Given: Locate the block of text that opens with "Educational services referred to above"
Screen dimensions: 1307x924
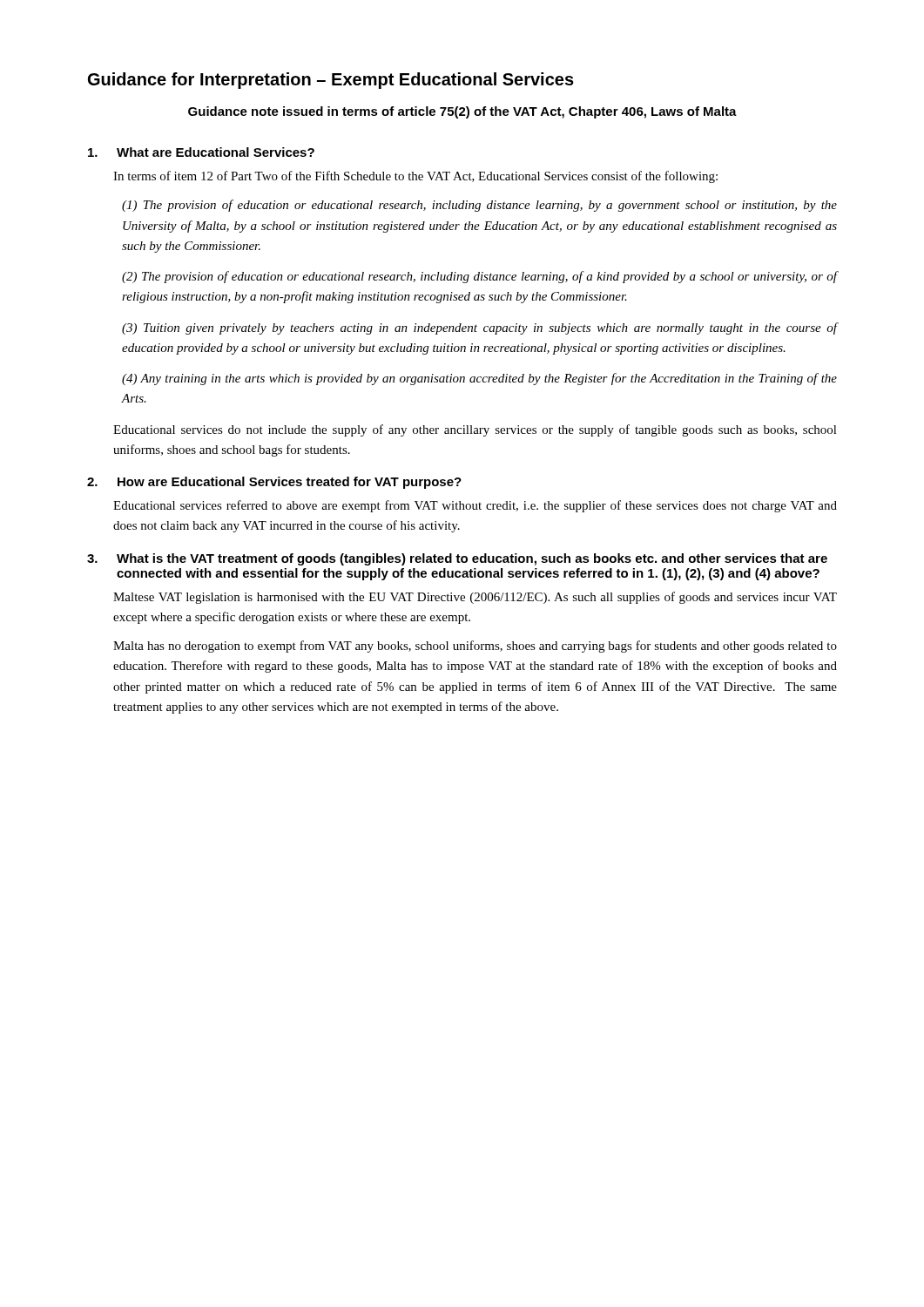Looking at the screenshot, I should [x=475, y=515].
